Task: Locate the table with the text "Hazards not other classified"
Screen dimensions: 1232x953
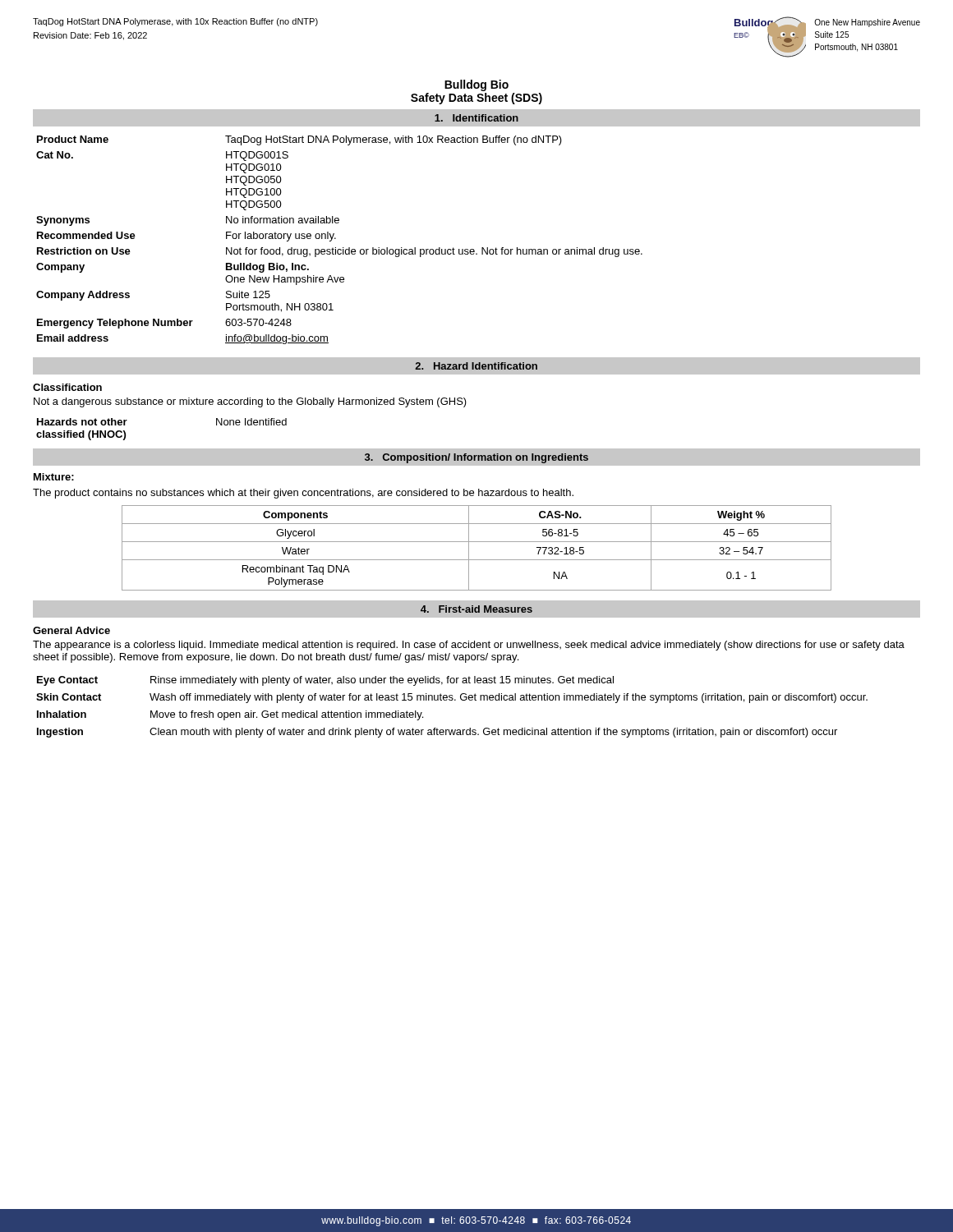Action: point(476,428)
